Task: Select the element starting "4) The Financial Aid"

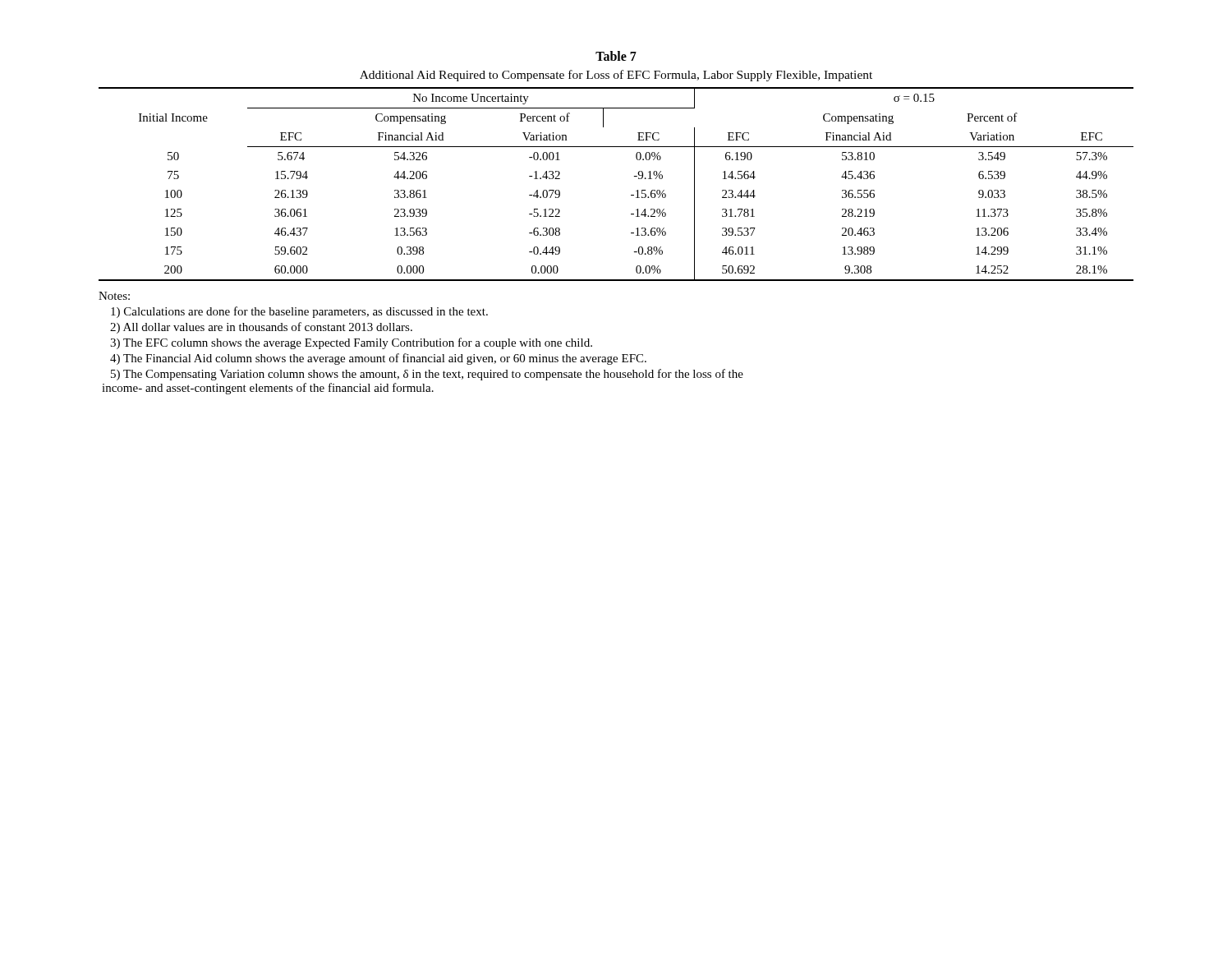Action: pos(379,358)
